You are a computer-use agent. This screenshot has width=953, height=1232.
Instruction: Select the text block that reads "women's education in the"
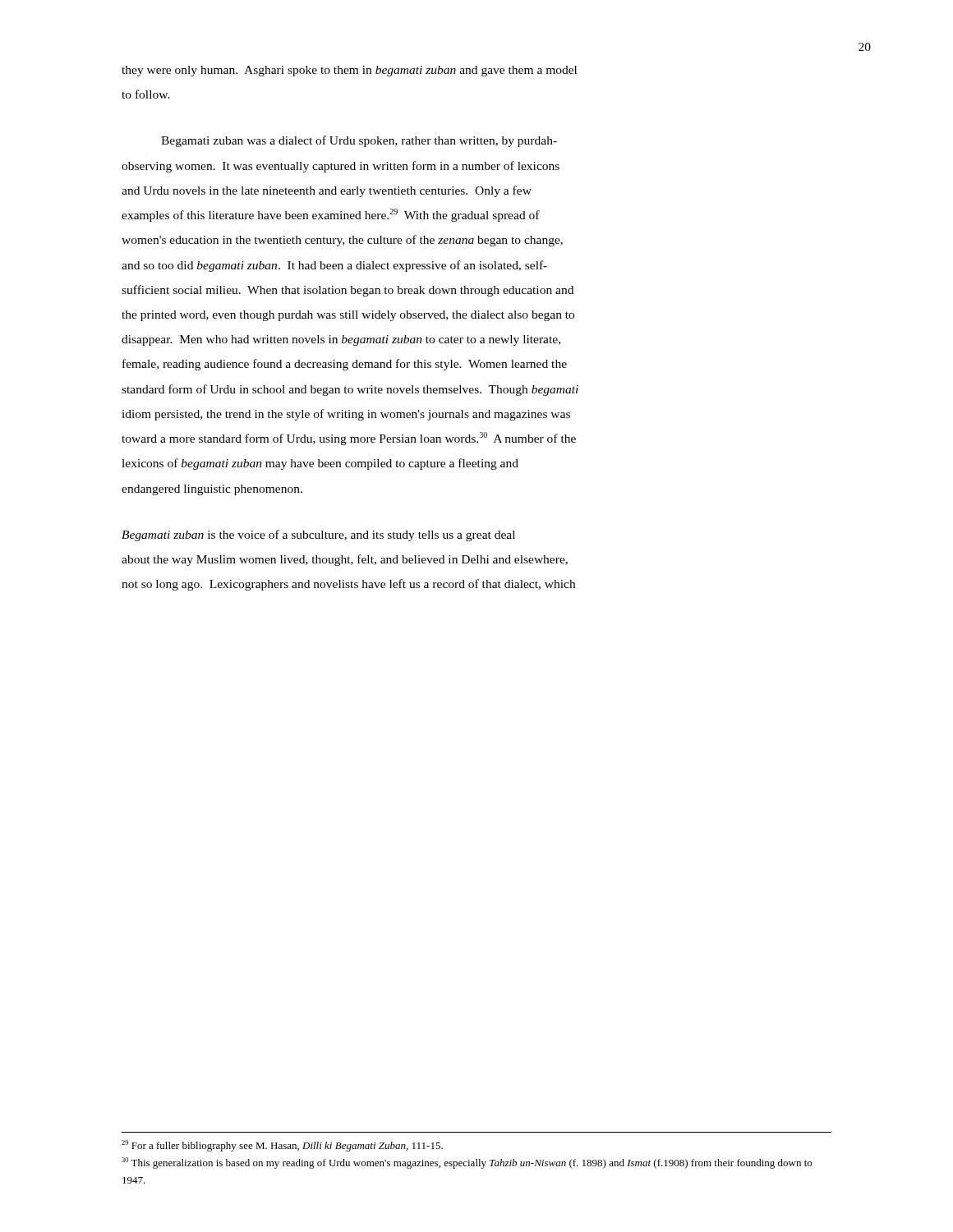[x=342, y=240]
